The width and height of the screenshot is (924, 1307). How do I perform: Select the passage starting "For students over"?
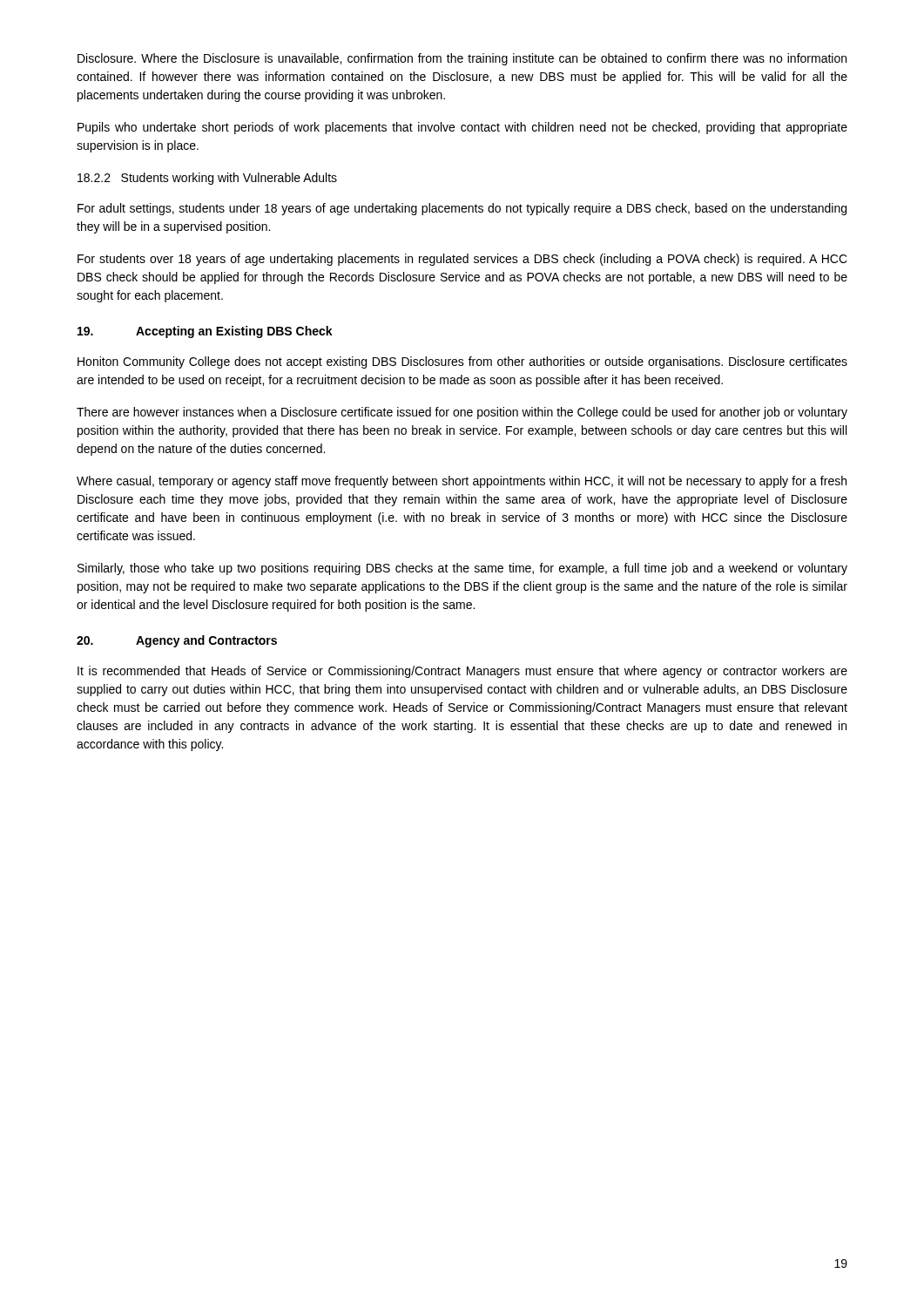[462, 277]
